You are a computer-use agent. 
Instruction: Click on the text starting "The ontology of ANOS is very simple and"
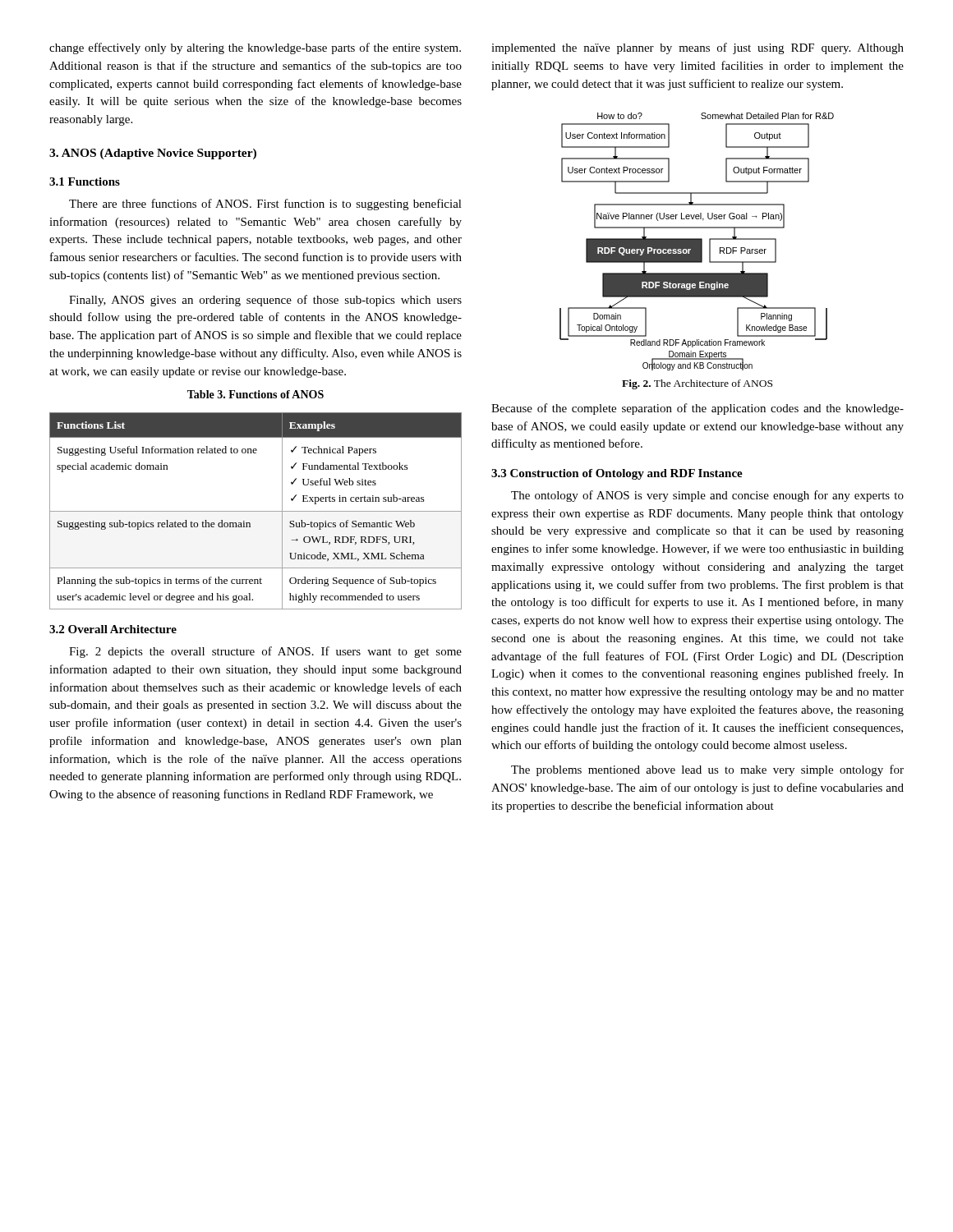click(698, 651)
